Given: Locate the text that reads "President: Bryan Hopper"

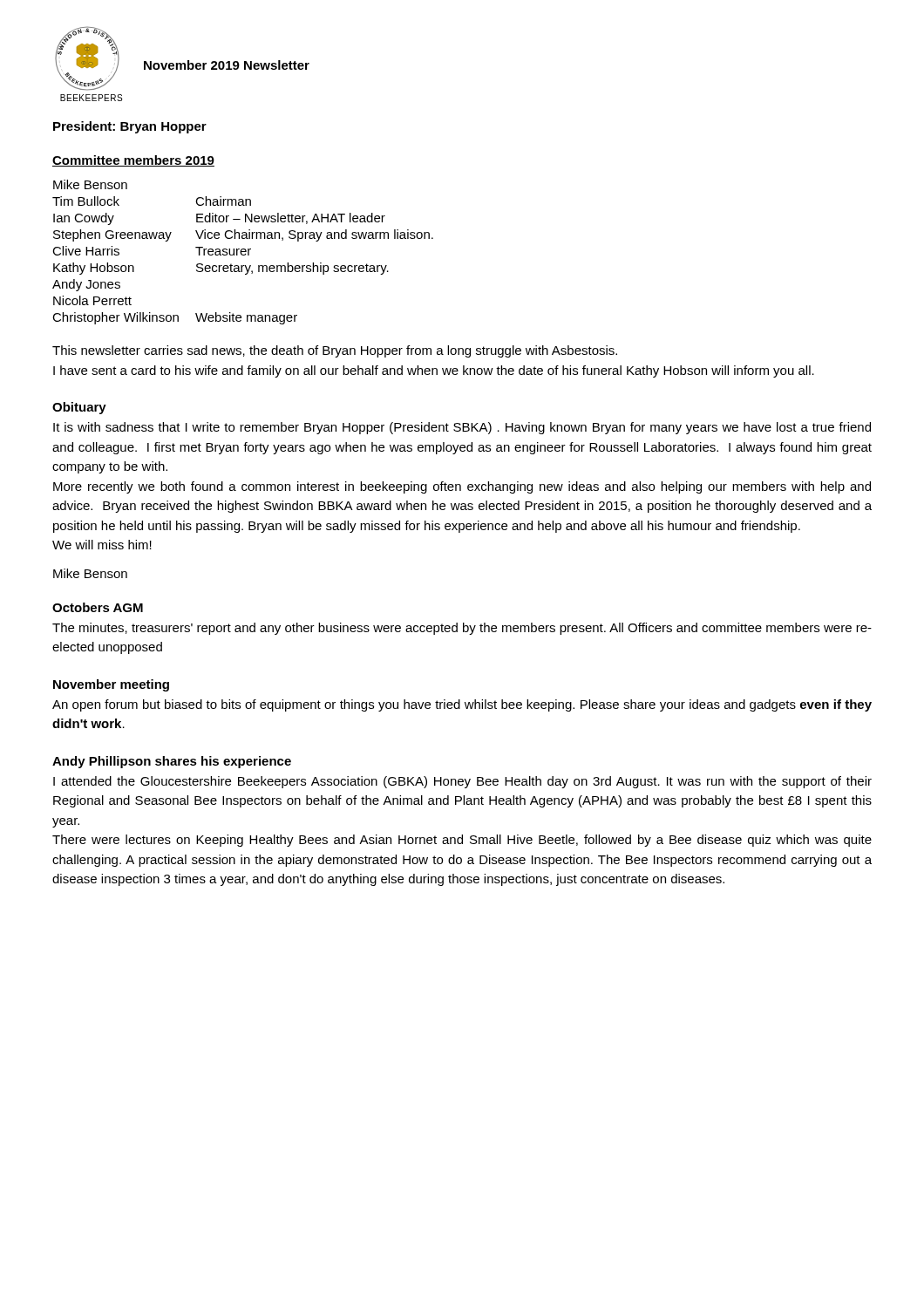Looking at the screenshot, I should click(x=129, y=126).
